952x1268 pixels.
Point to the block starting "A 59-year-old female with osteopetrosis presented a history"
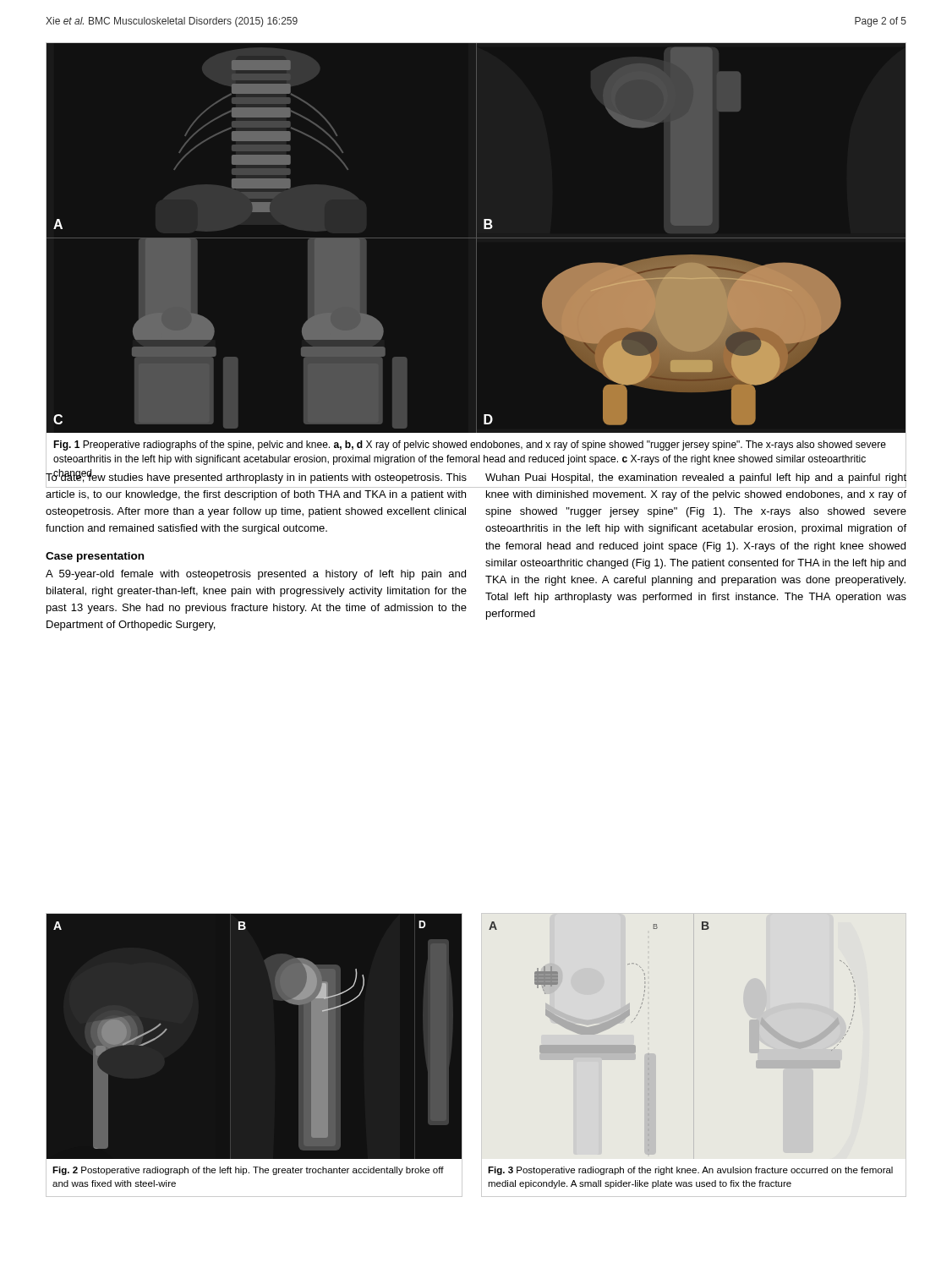(256, 599)
